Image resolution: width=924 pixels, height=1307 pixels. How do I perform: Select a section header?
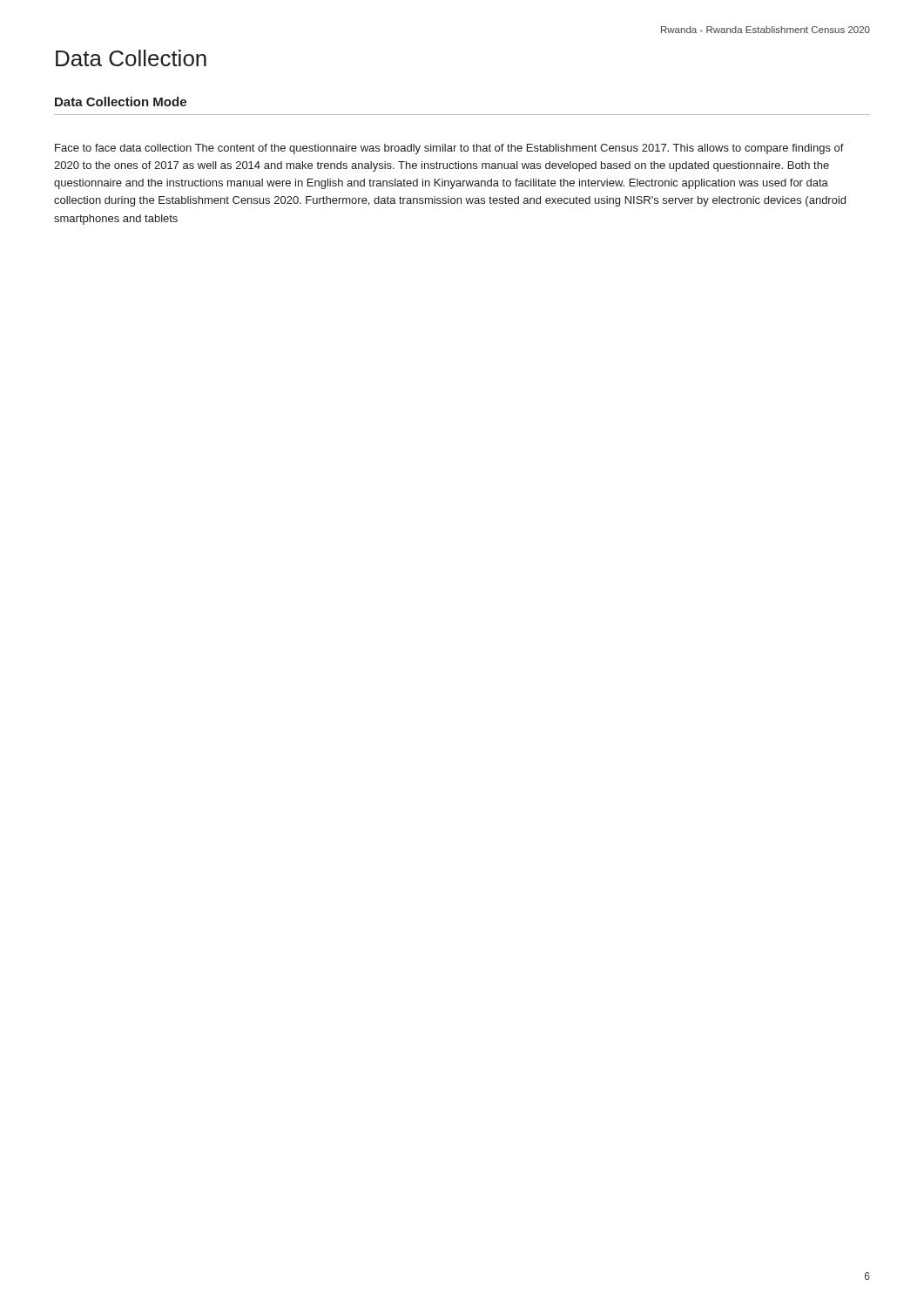tap(120, 101)
